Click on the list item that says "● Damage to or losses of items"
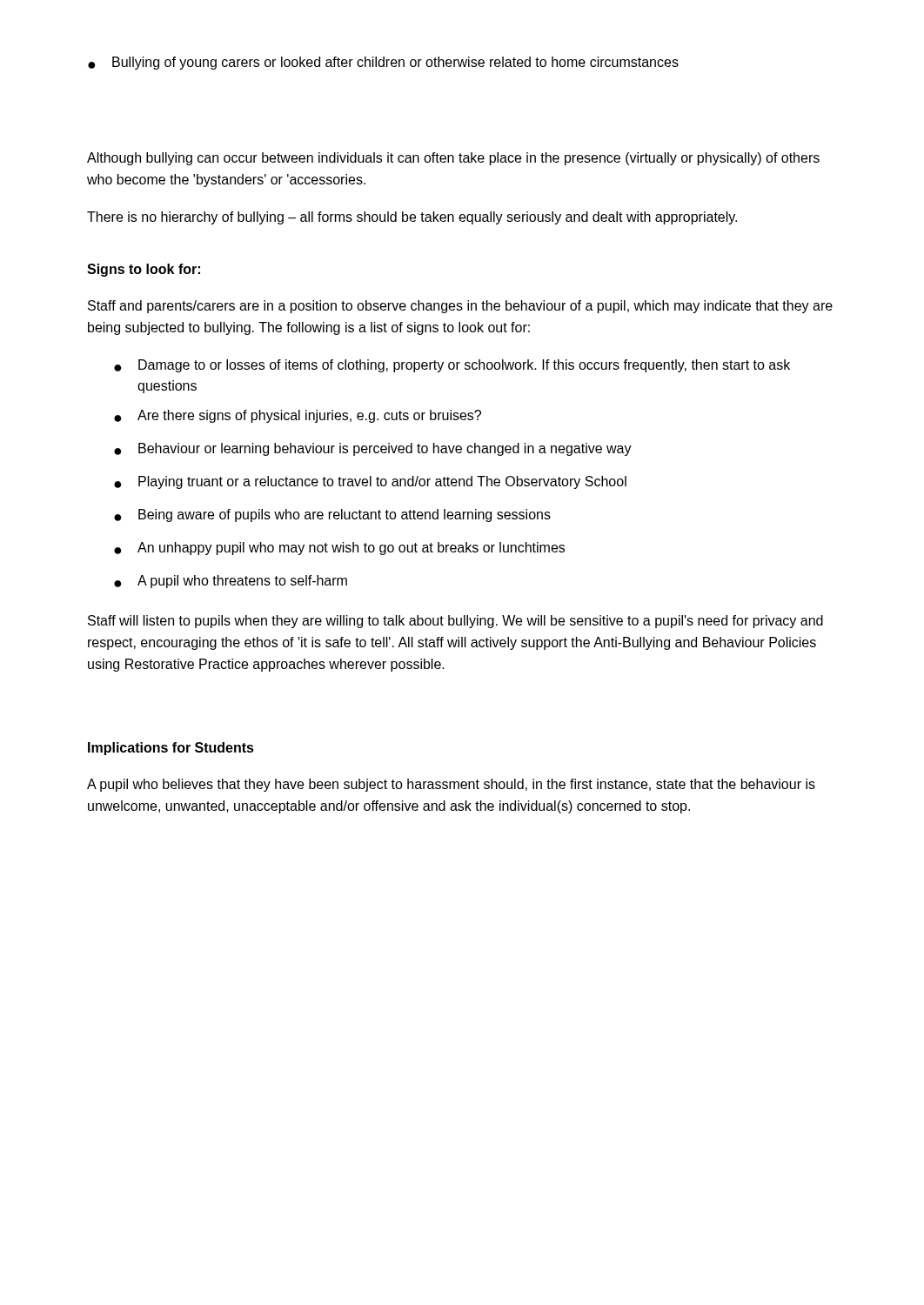This screenshot has width=924, height=1305. (475, 376)
